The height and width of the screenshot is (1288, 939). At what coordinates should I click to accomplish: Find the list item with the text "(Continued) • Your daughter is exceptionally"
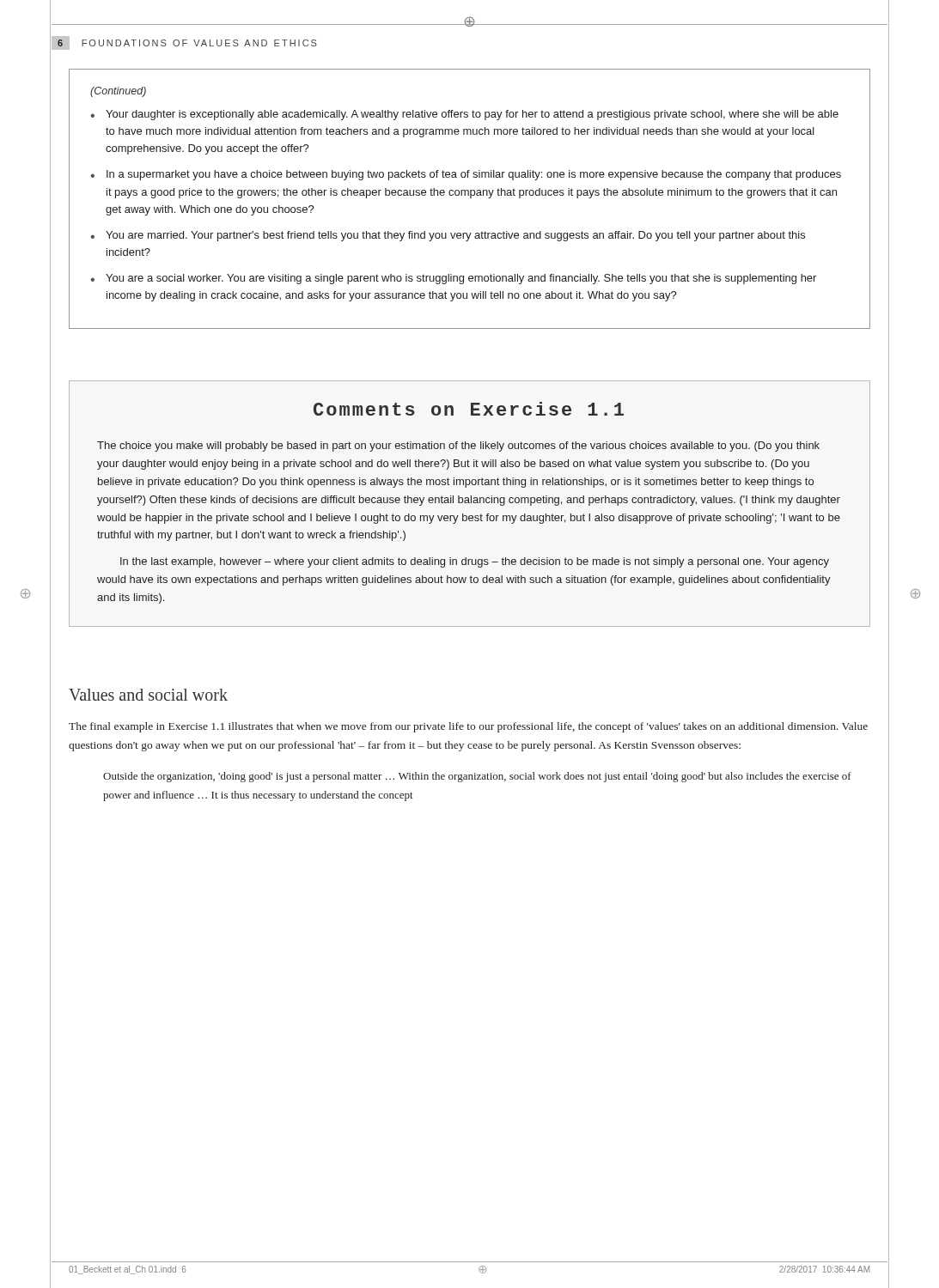point(470,199)
